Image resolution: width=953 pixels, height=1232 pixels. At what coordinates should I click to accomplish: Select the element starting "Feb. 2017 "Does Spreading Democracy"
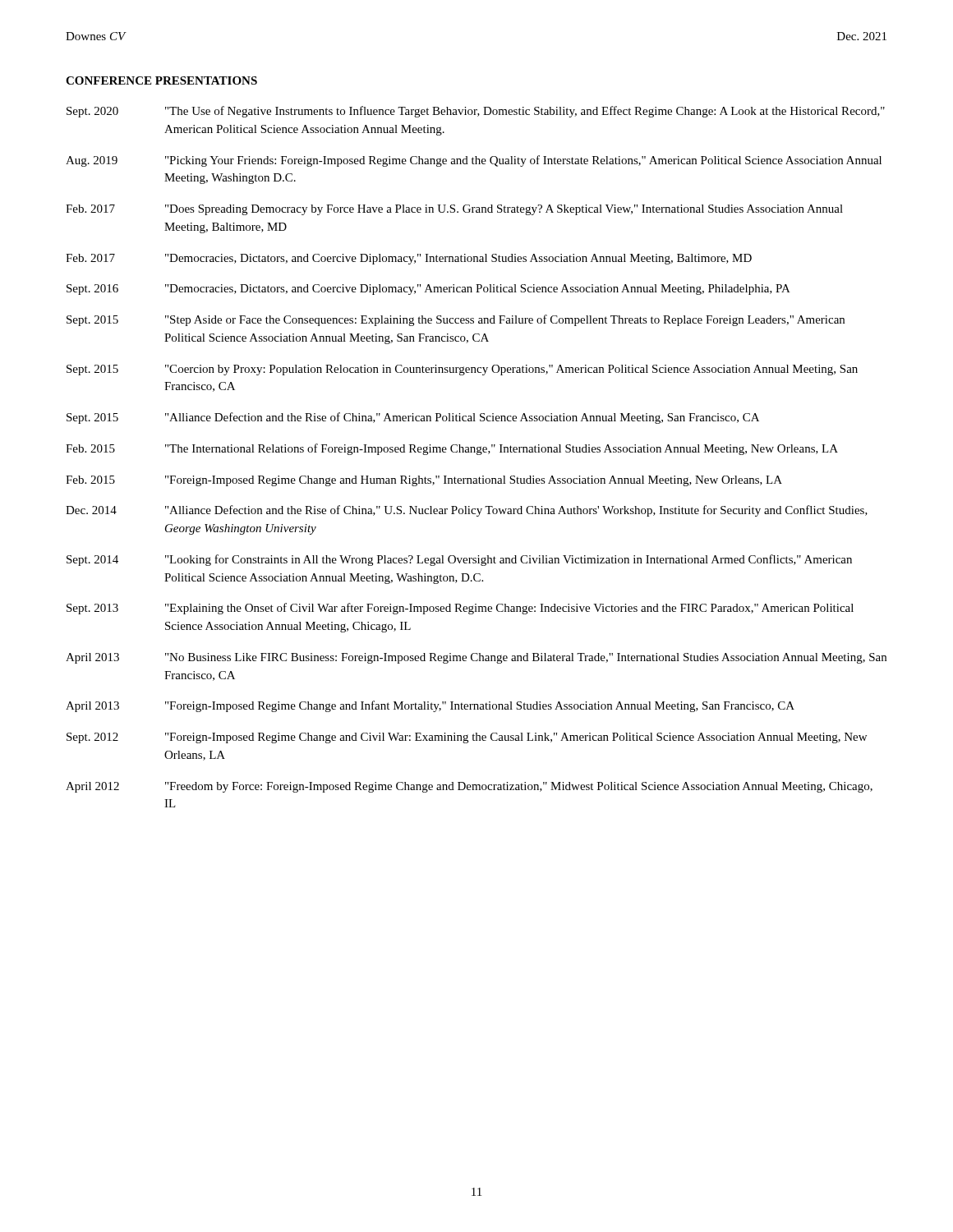(x=476, y=218)
